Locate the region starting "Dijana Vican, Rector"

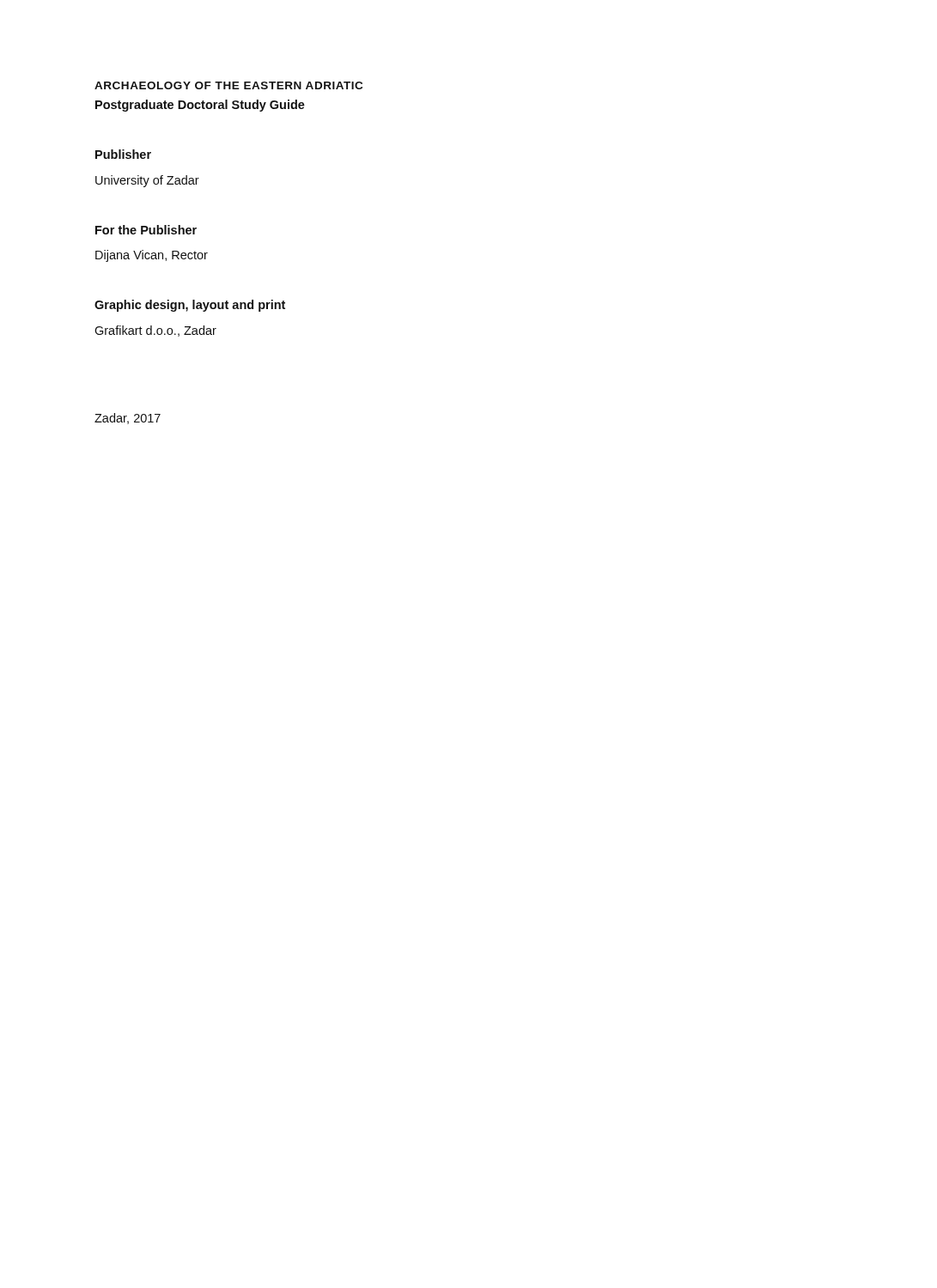[152, 256]
